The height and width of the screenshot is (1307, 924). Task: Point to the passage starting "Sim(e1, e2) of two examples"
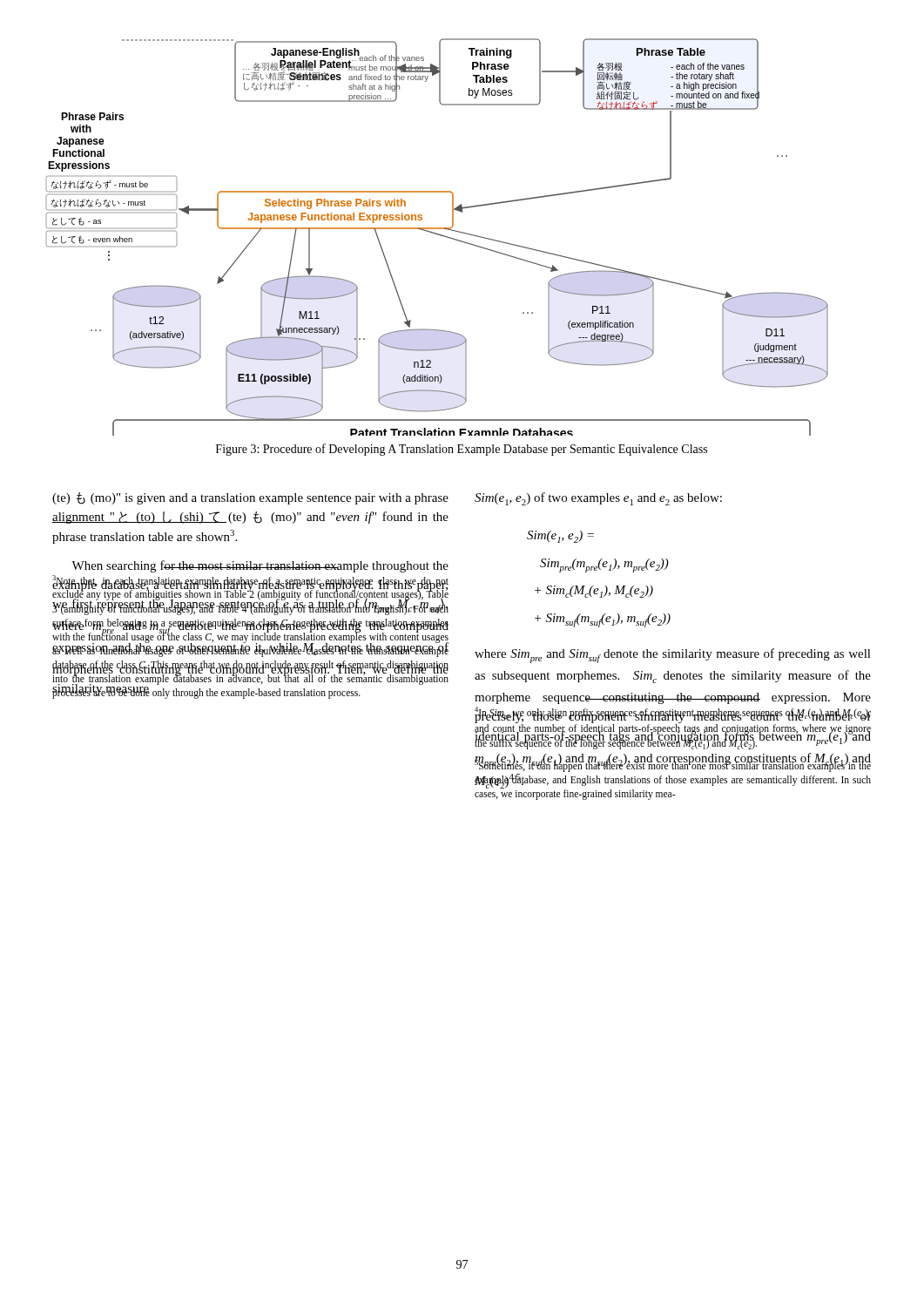tap(599, 499)
